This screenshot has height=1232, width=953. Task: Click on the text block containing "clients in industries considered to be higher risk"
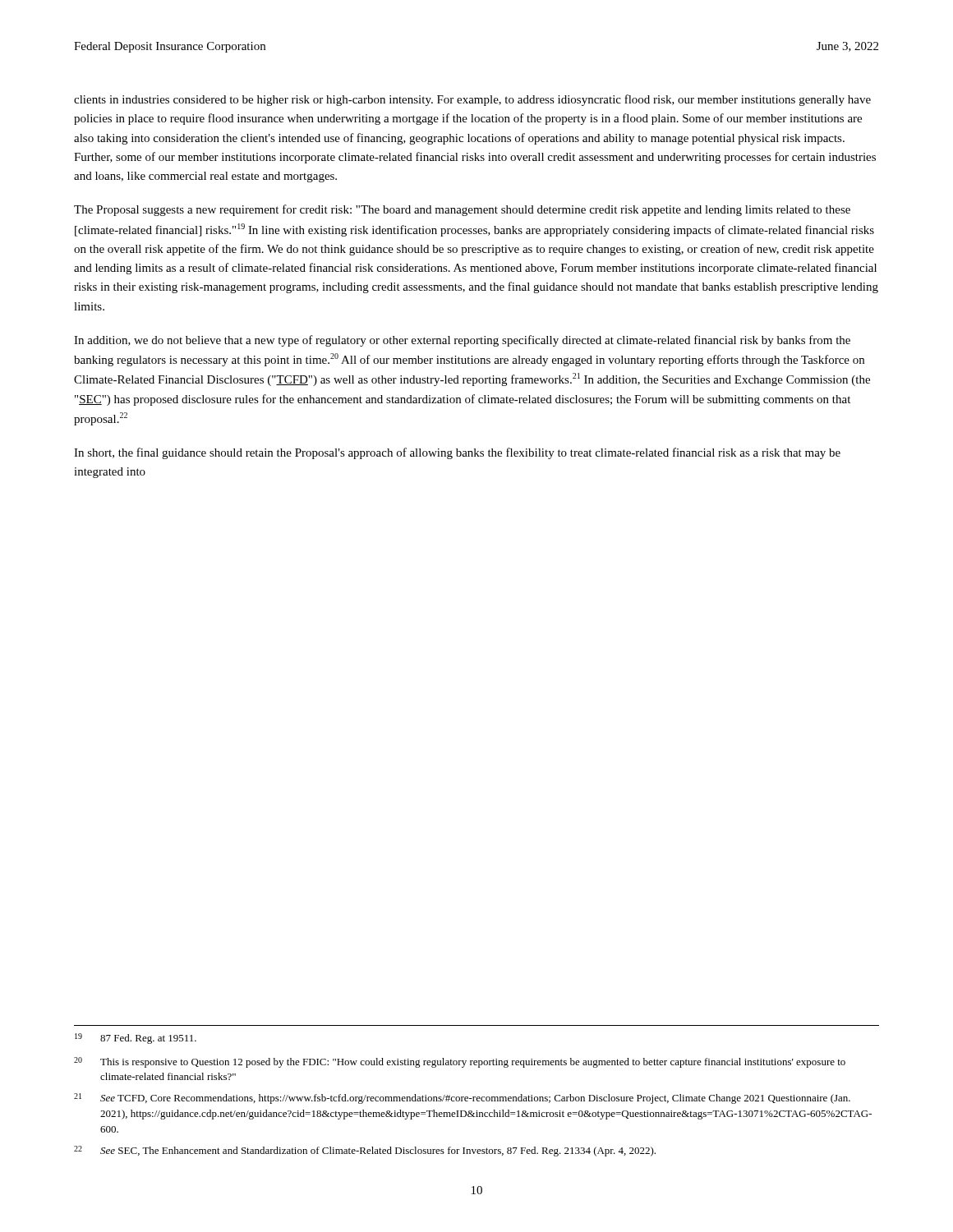coord(475,138)
